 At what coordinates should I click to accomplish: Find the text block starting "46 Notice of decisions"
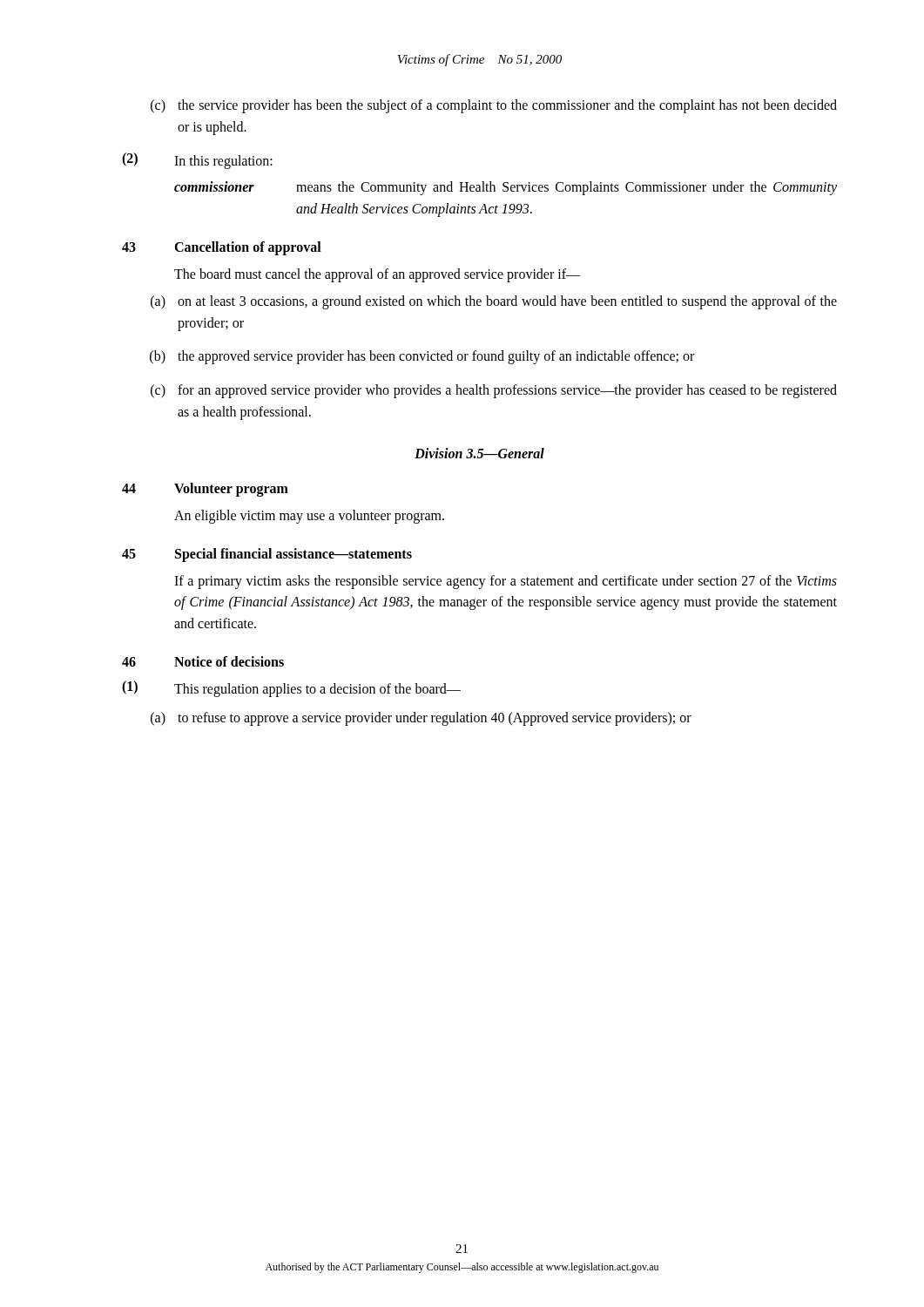click(x=203, y=661)
